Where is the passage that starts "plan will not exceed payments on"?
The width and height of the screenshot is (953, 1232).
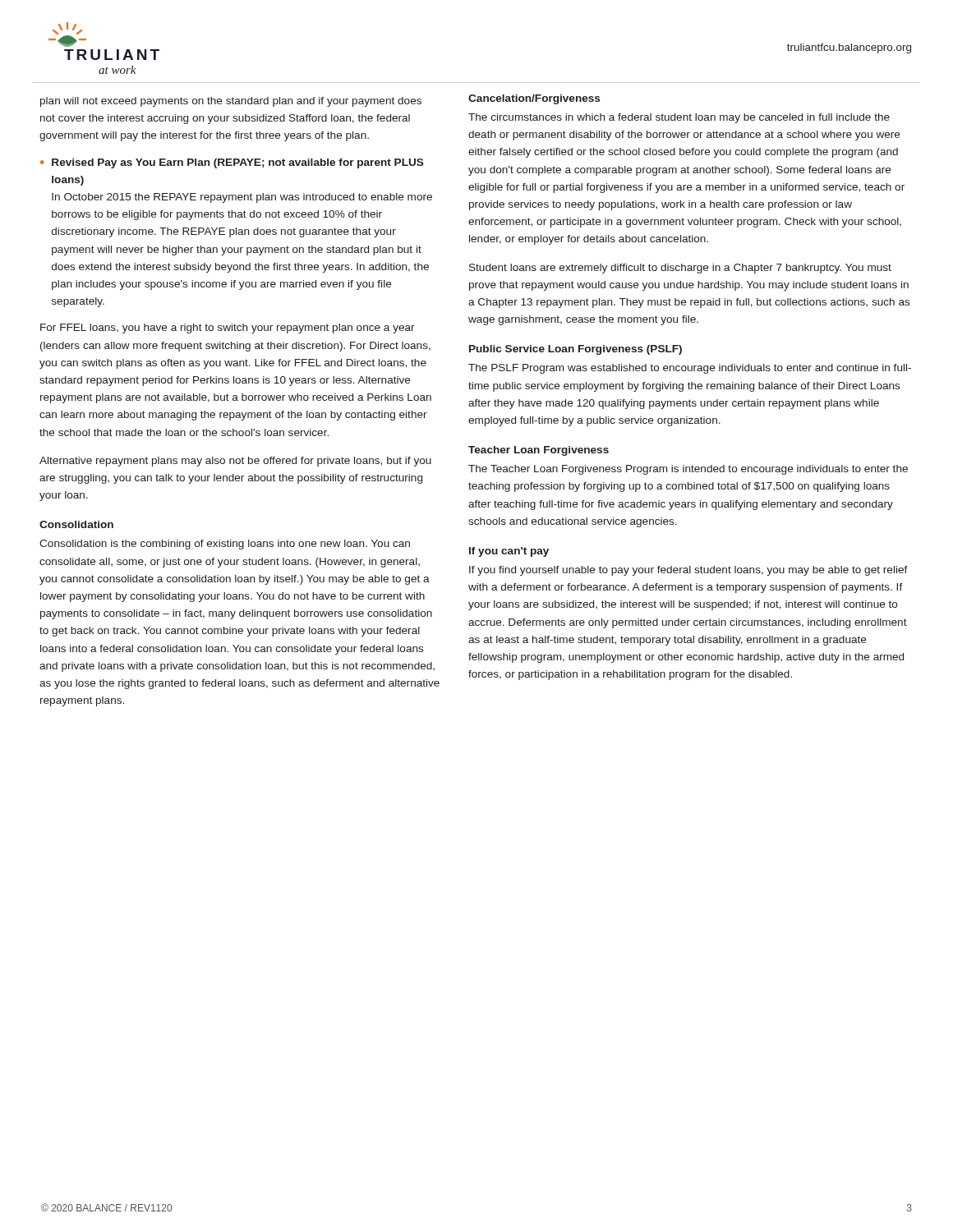point(231,118)
